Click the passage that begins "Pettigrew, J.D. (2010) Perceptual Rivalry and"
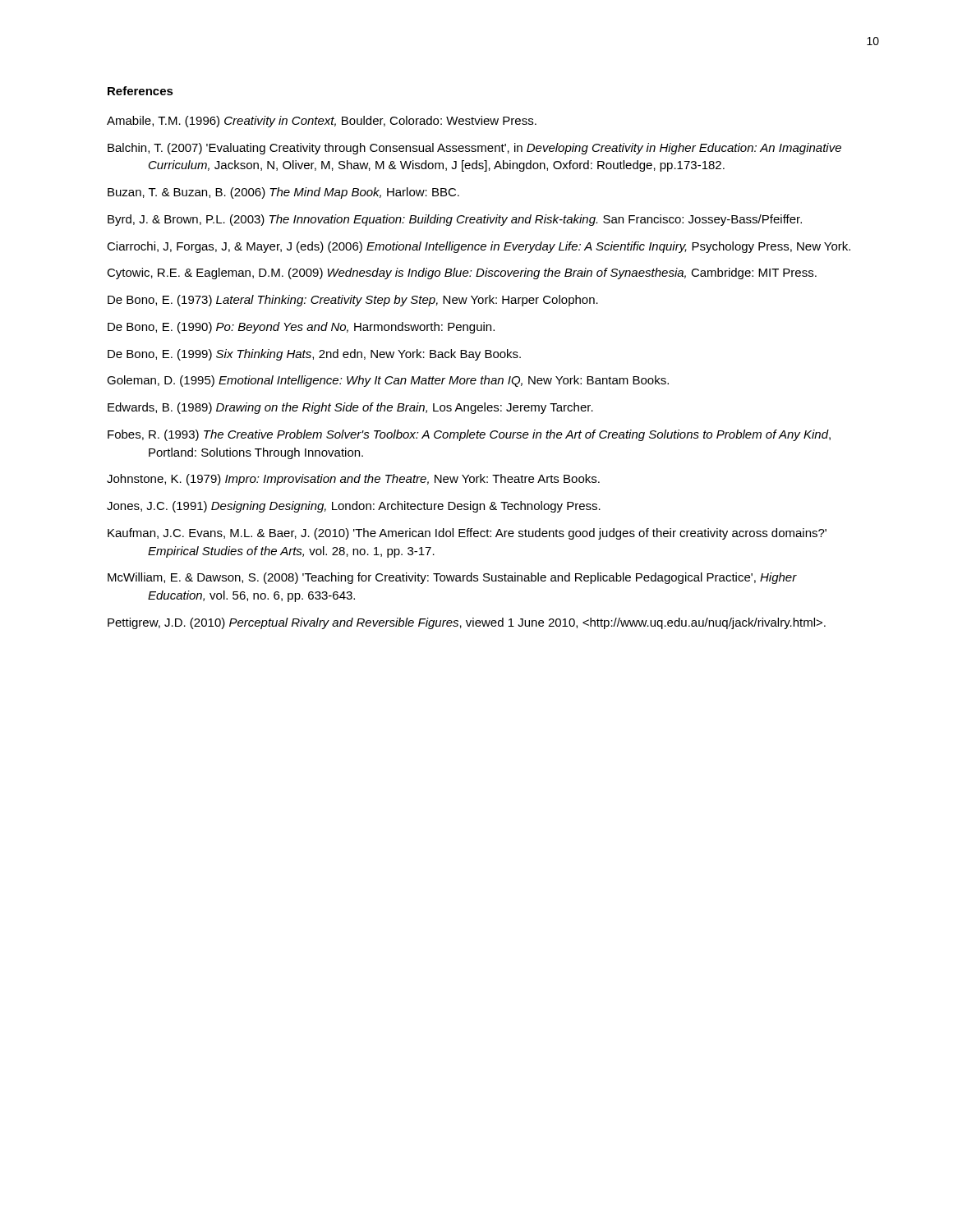953x1232 pixels. coord(467,622)
